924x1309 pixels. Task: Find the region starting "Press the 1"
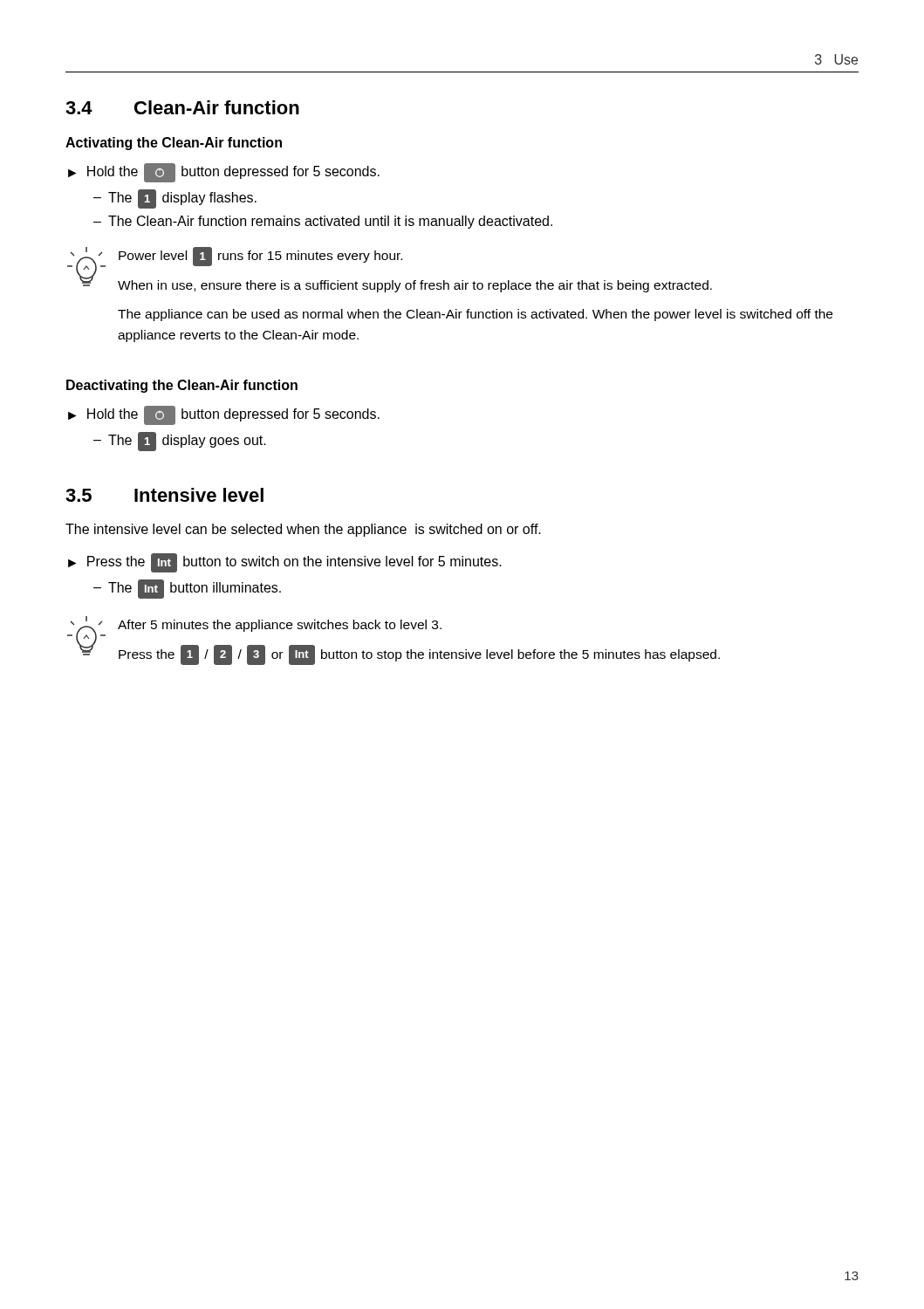pos(419,655)
